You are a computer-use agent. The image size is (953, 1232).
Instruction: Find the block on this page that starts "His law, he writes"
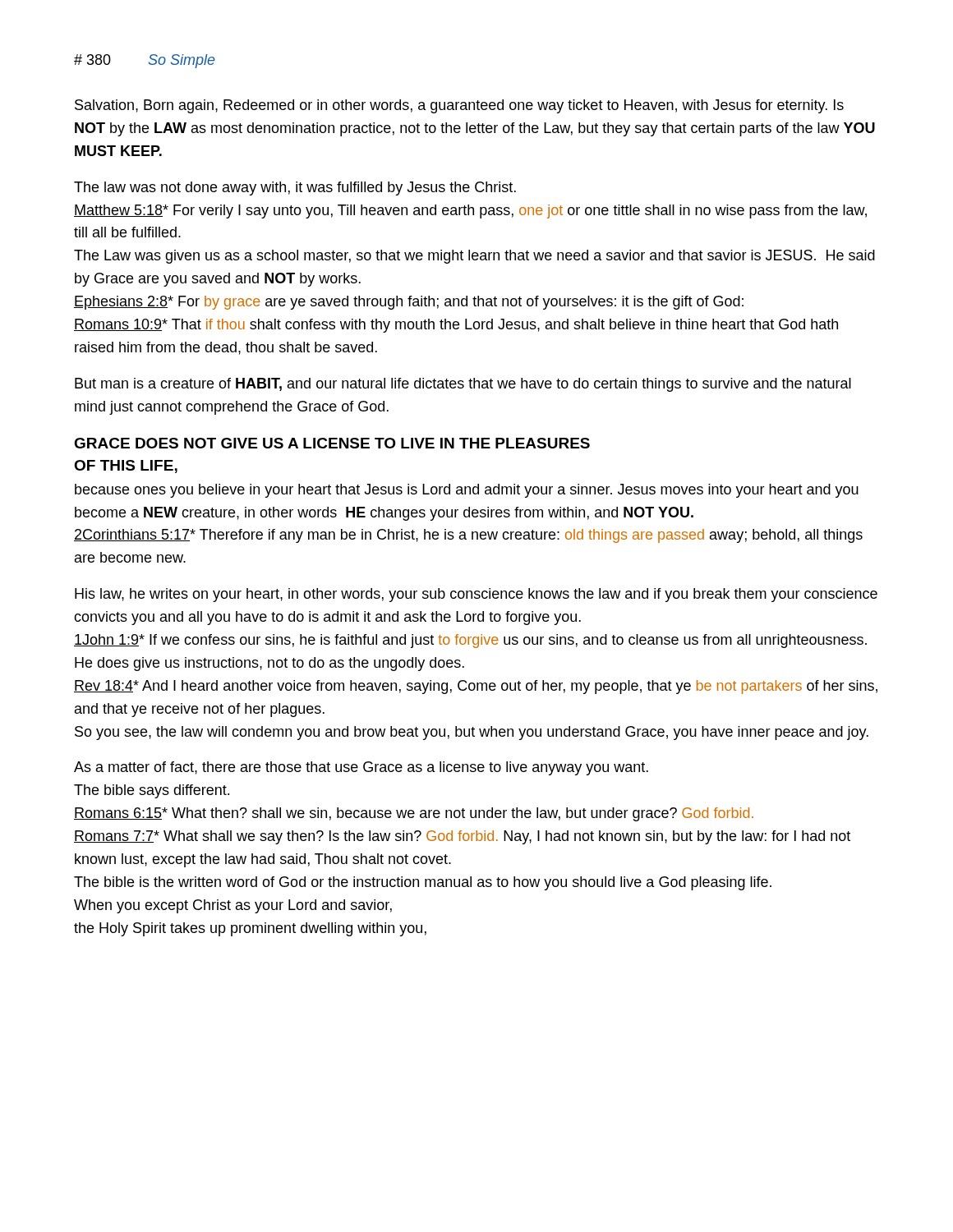[476, 595]
